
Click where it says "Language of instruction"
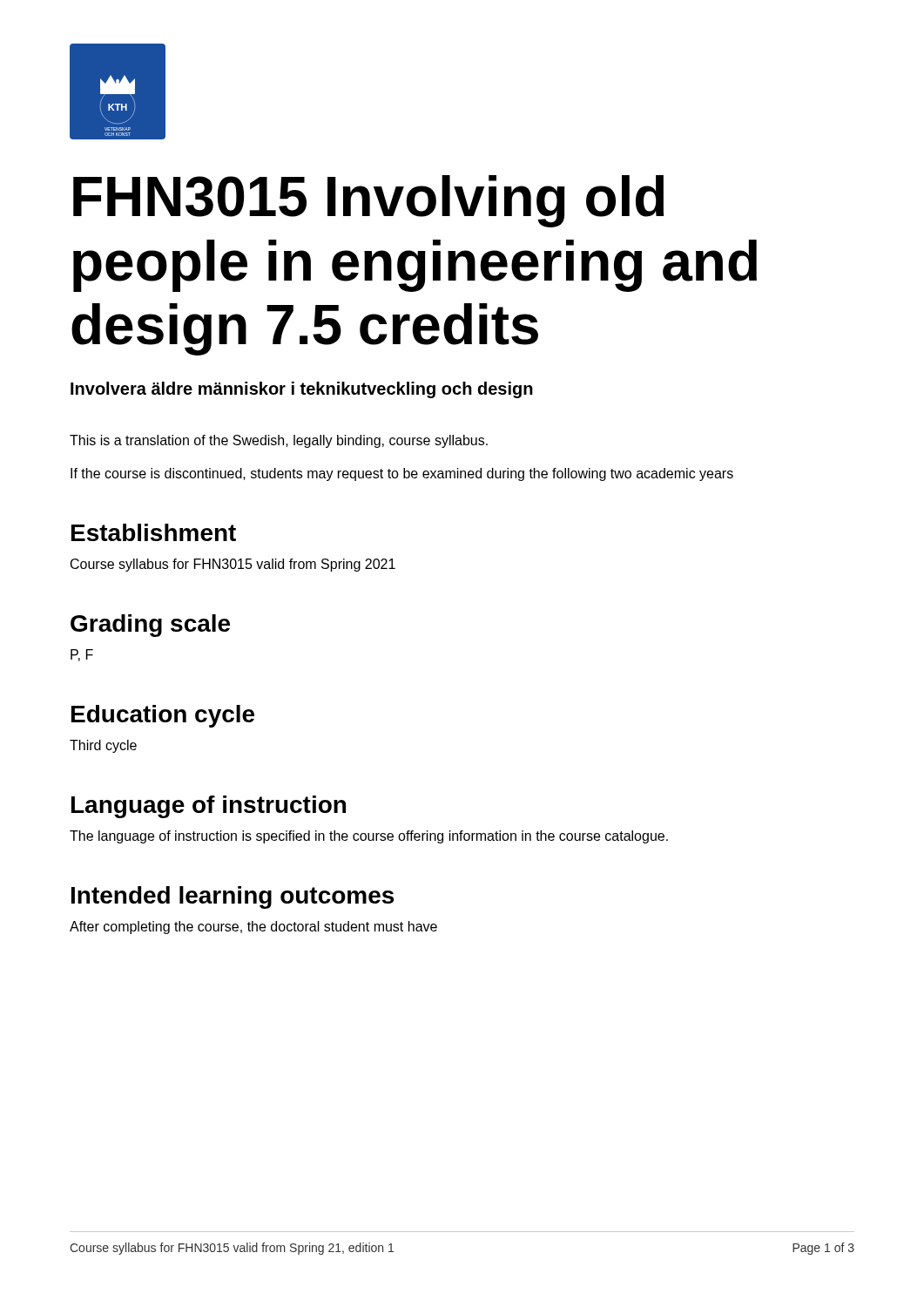click(209, 807)
